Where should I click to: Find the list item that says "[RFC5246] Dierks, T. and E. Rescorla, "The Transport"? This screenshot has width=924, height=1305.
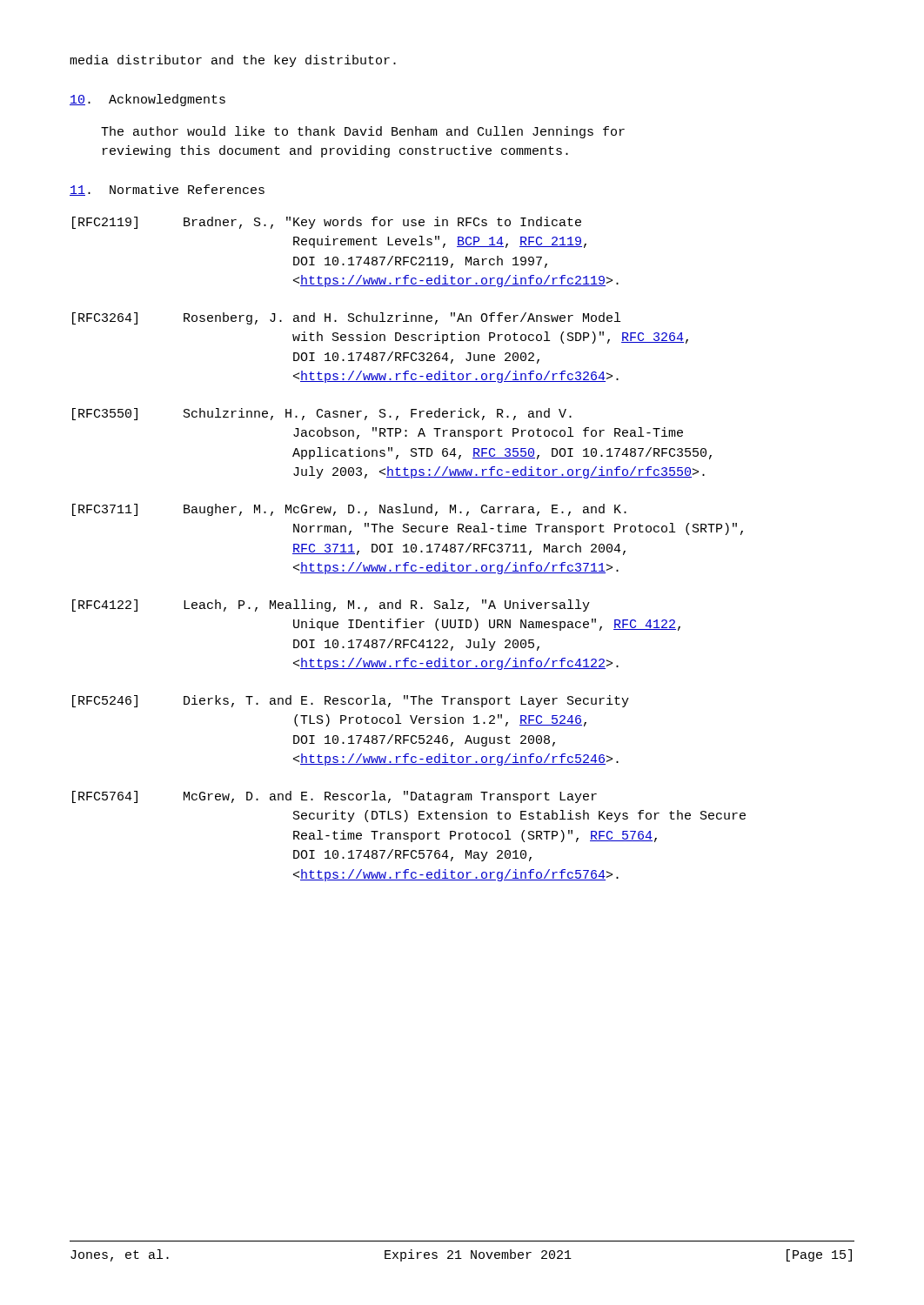tap(462, 731)
